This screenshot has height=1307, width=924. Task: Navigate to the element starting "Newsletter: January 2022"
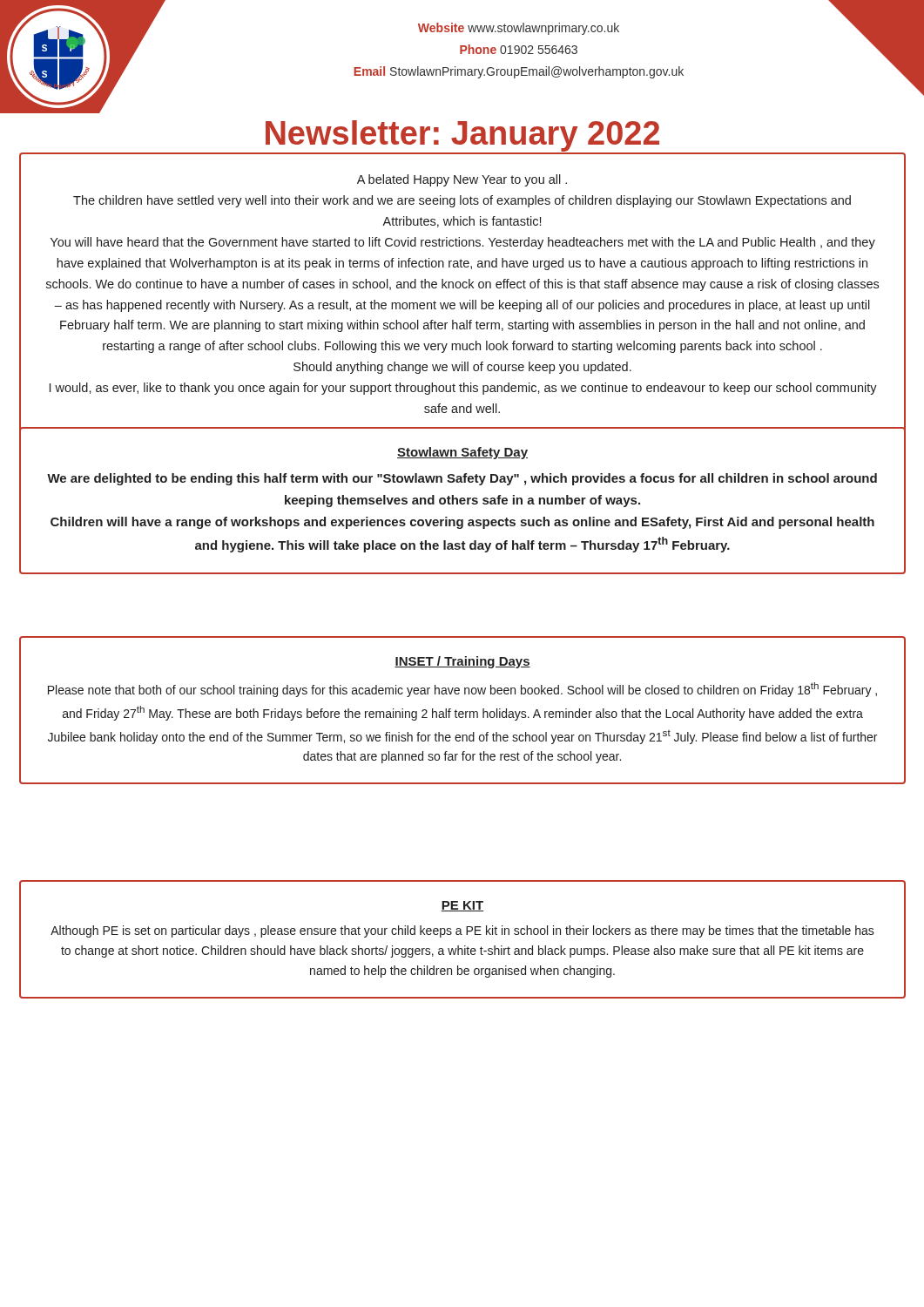(462, 134)
